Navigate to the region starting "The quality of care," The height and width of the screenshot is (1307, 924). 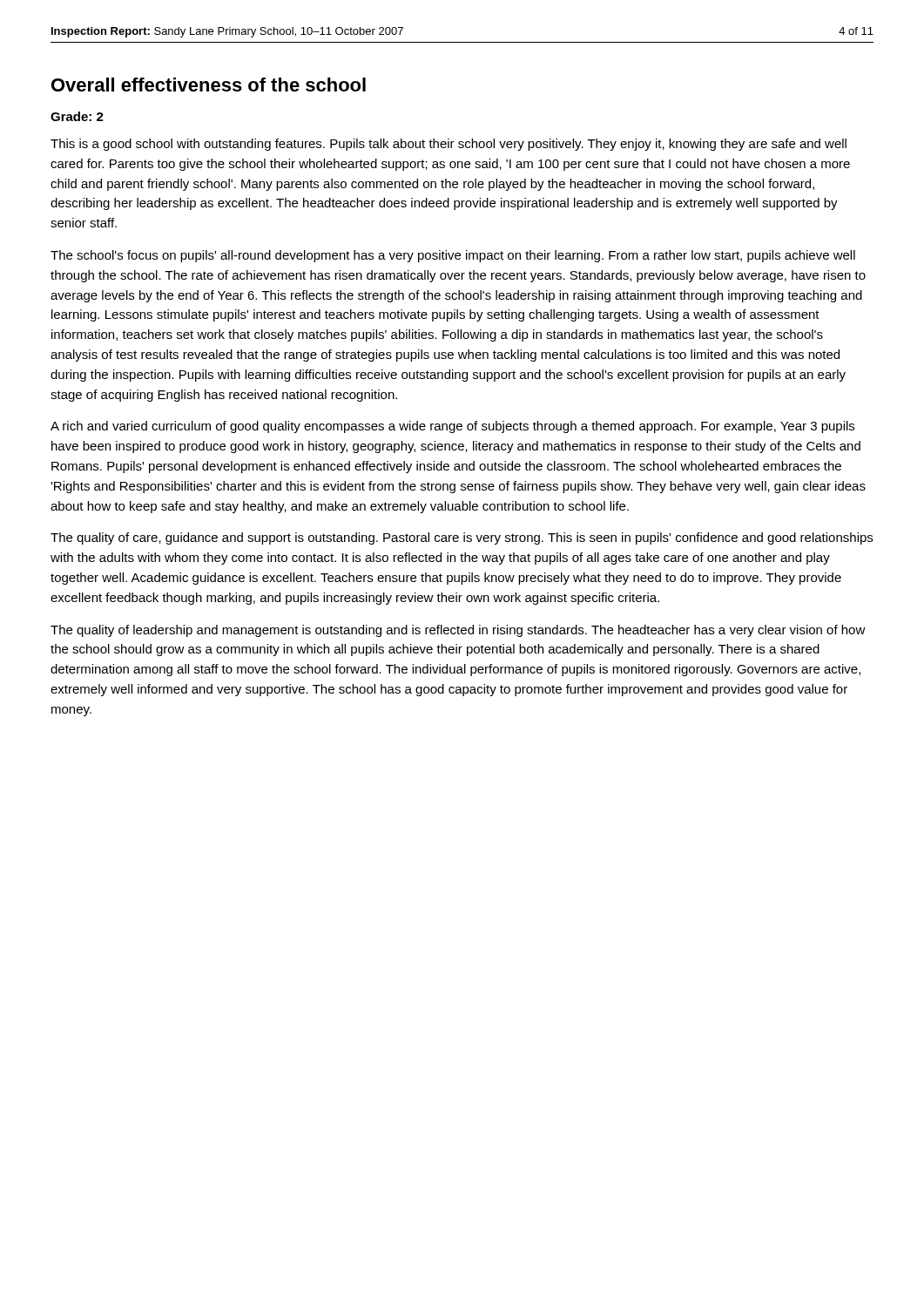[x=462, y=567]
